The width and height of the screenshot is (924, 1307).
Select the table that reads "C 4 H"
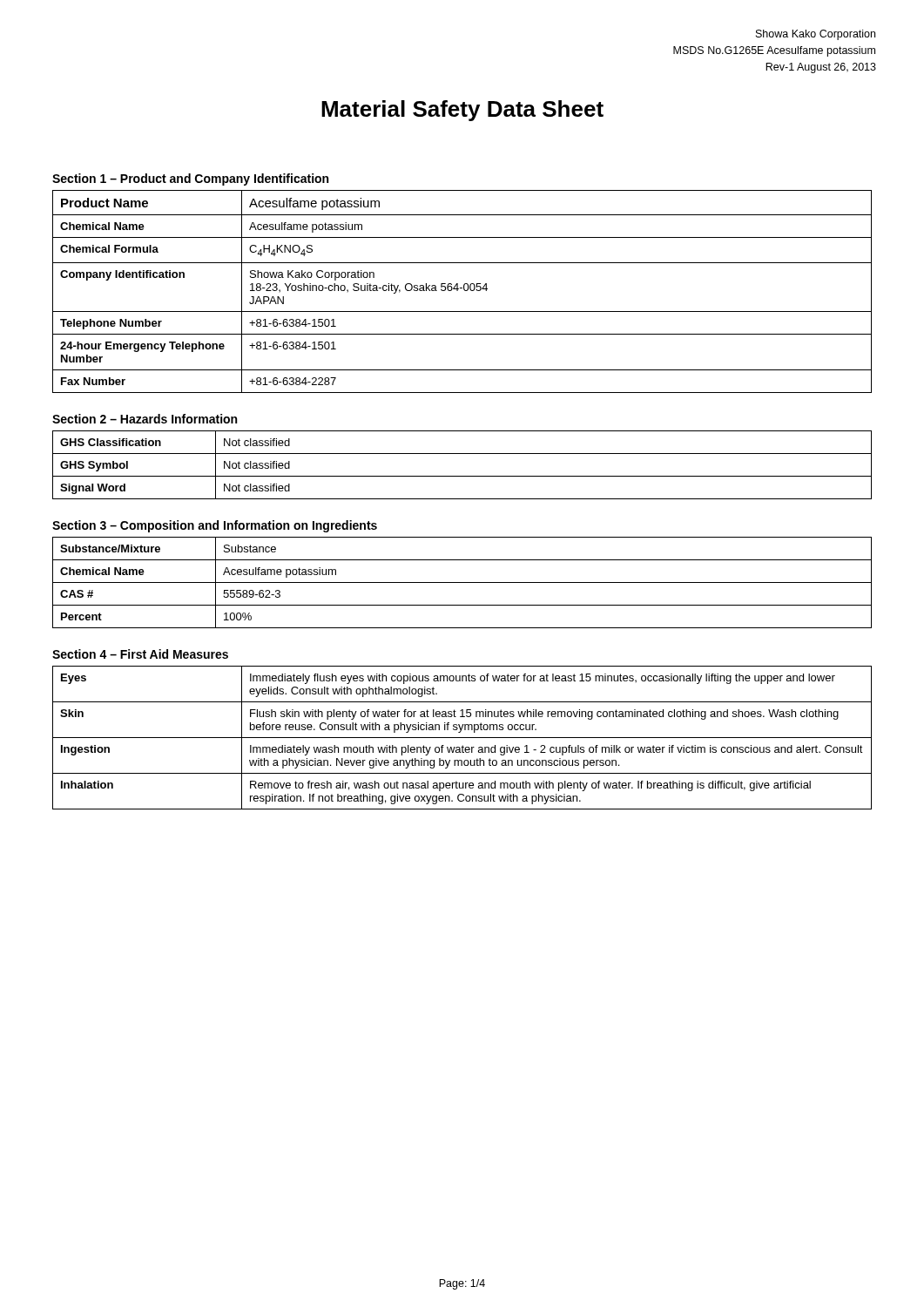(462, 291)
